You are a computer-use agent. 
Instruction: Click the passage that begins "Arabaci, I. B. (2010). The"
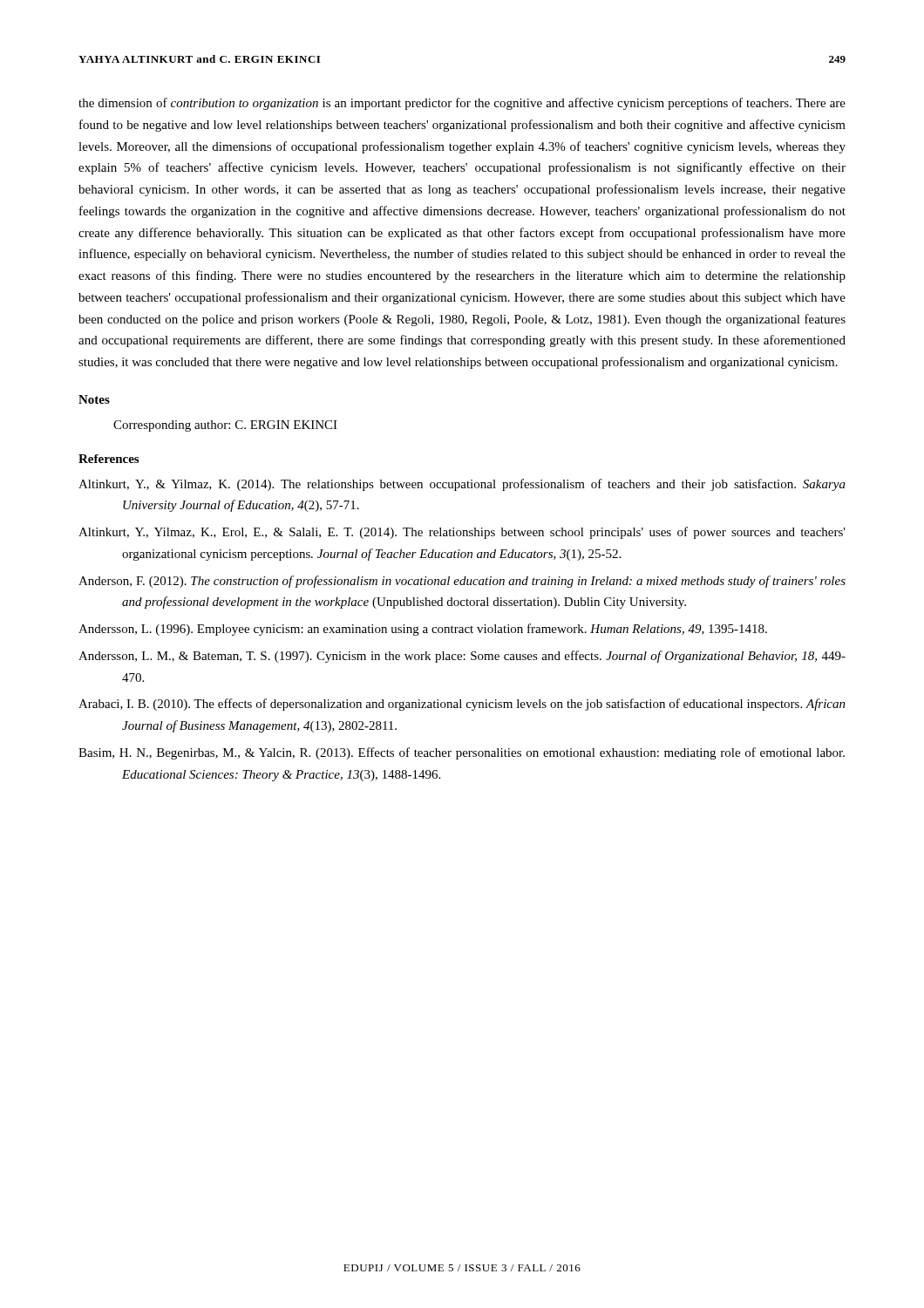point(462,715)
